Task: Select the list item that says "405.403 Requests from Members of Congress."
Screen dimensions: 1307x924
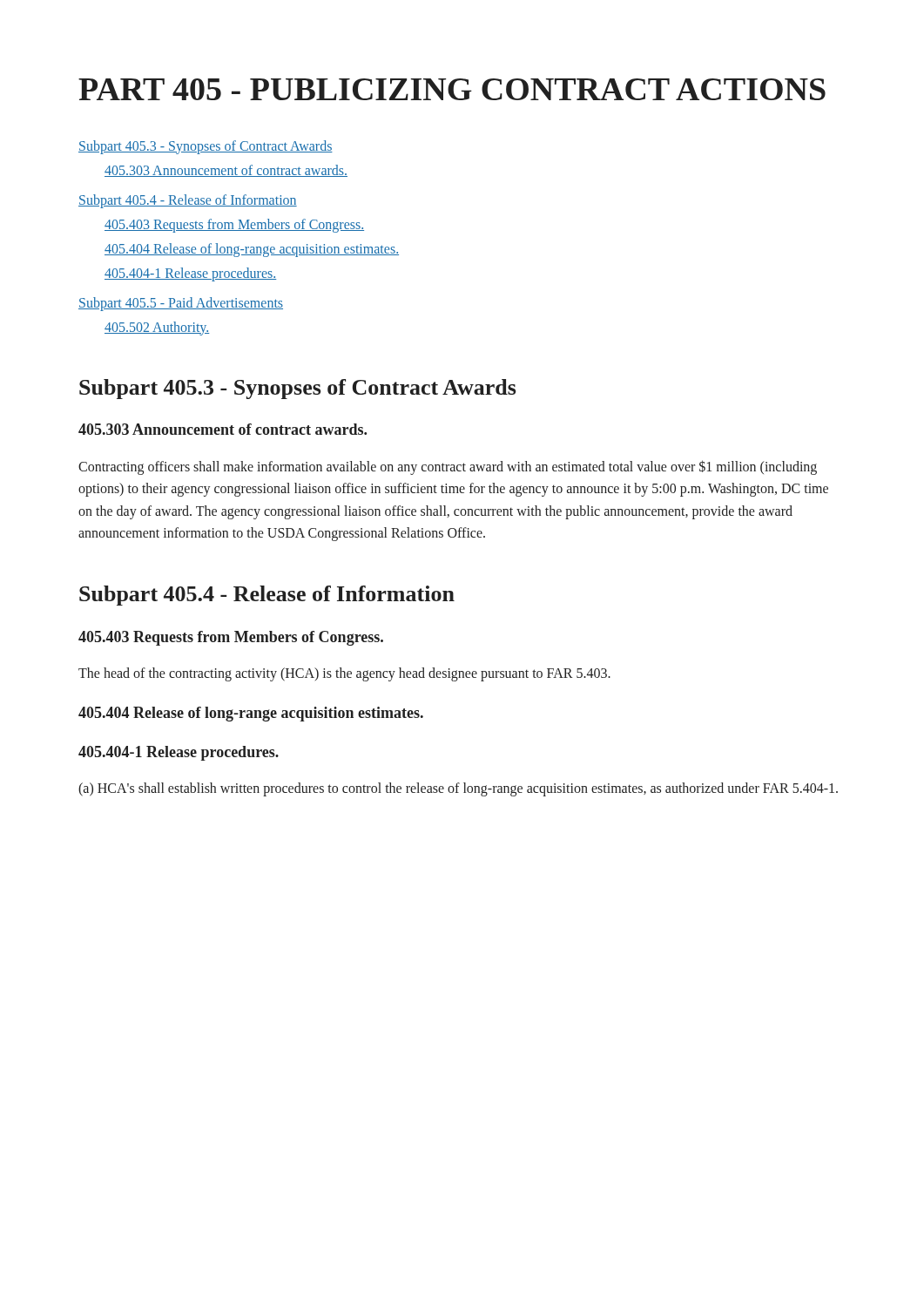Action: (x=234, y=224)
